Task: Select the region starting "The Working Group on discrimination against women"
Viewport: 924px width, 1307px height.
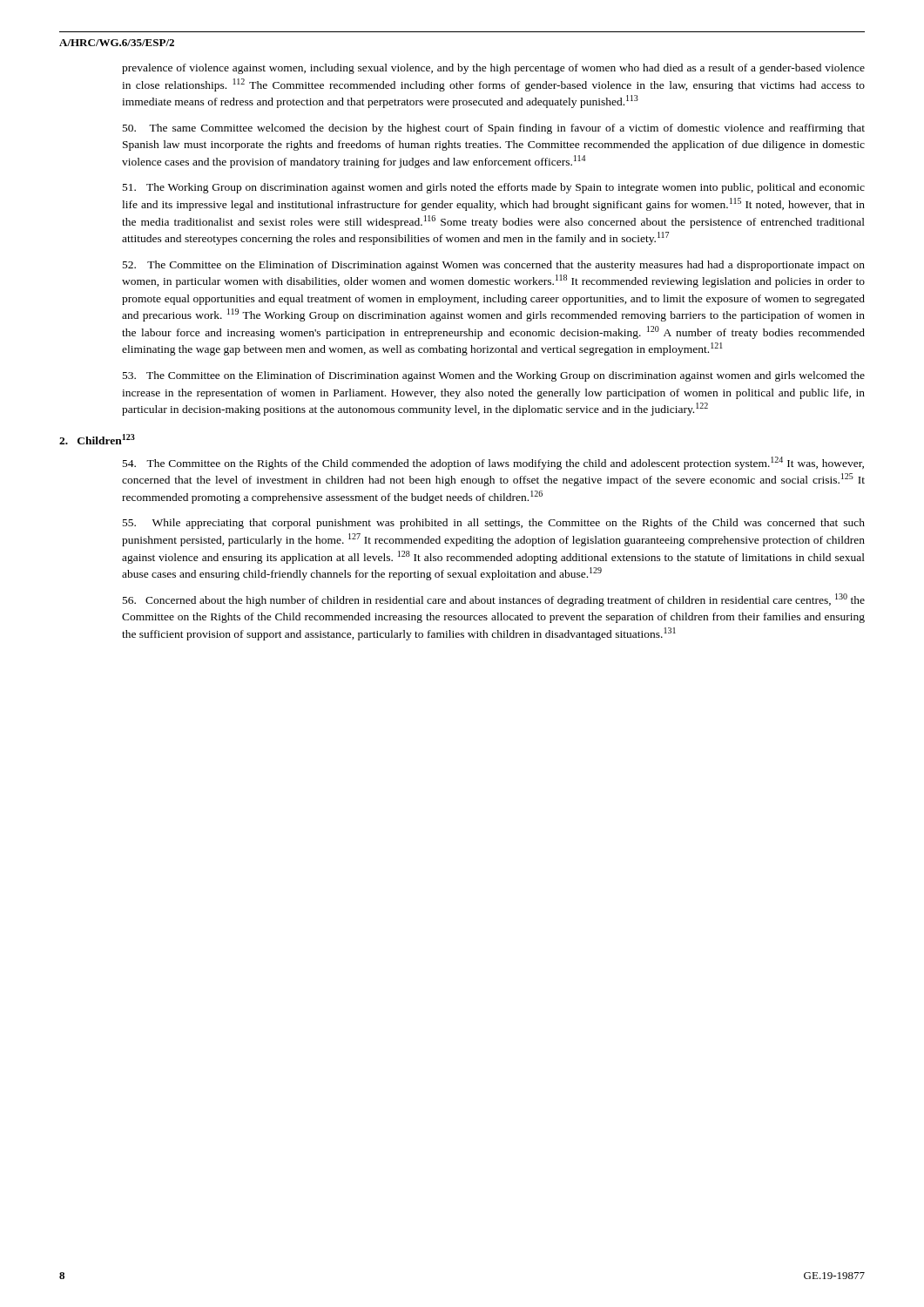Action: point(493,213)
